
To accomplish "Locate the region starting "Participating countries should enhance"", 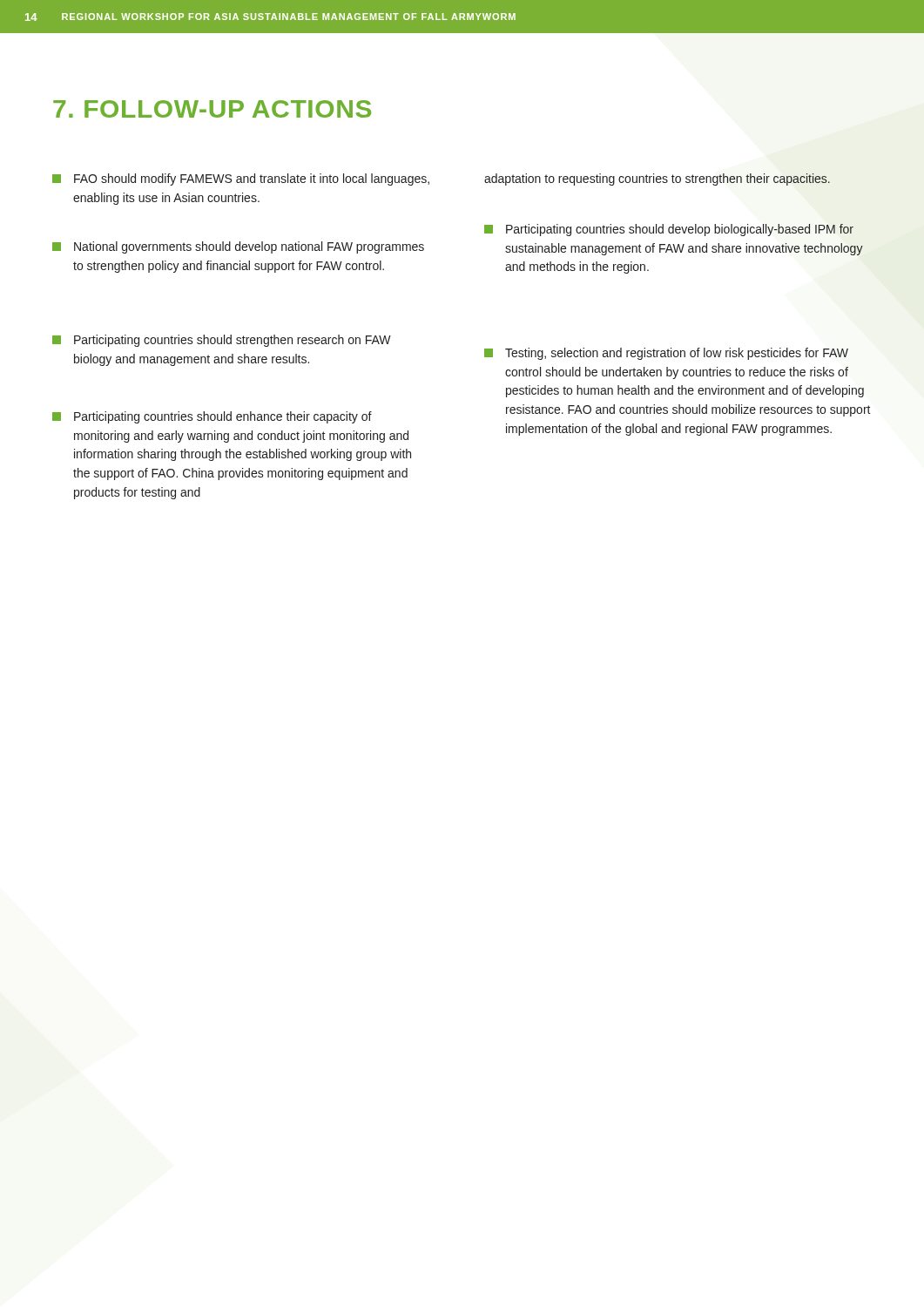I will pyautogui.click(x=242, y=455).
